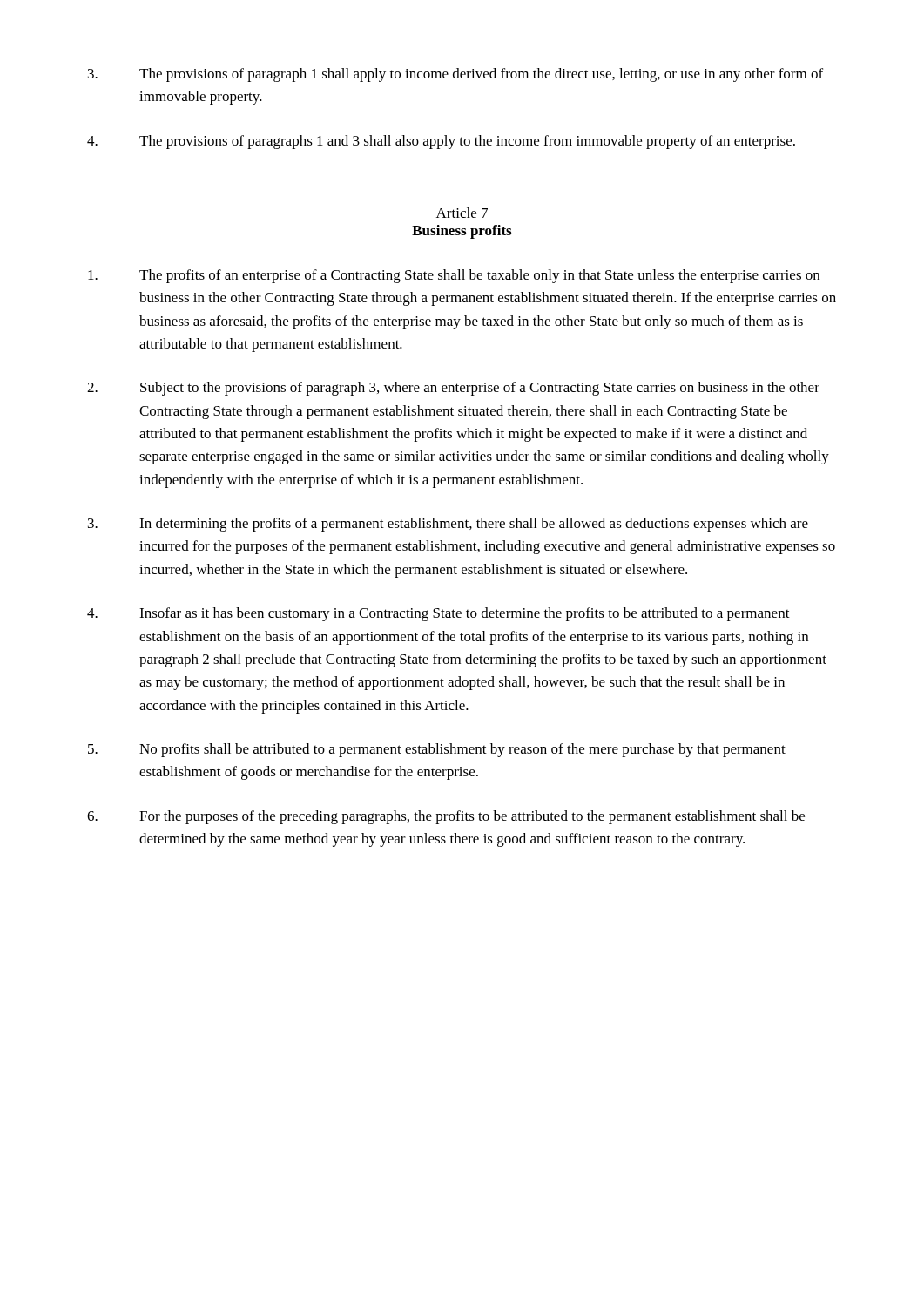Locate the element starting "4. The provisions of paragraphs"
The height and width of the screenshot is (1307, 924).
pyautogui.click(x=462, y=141)
